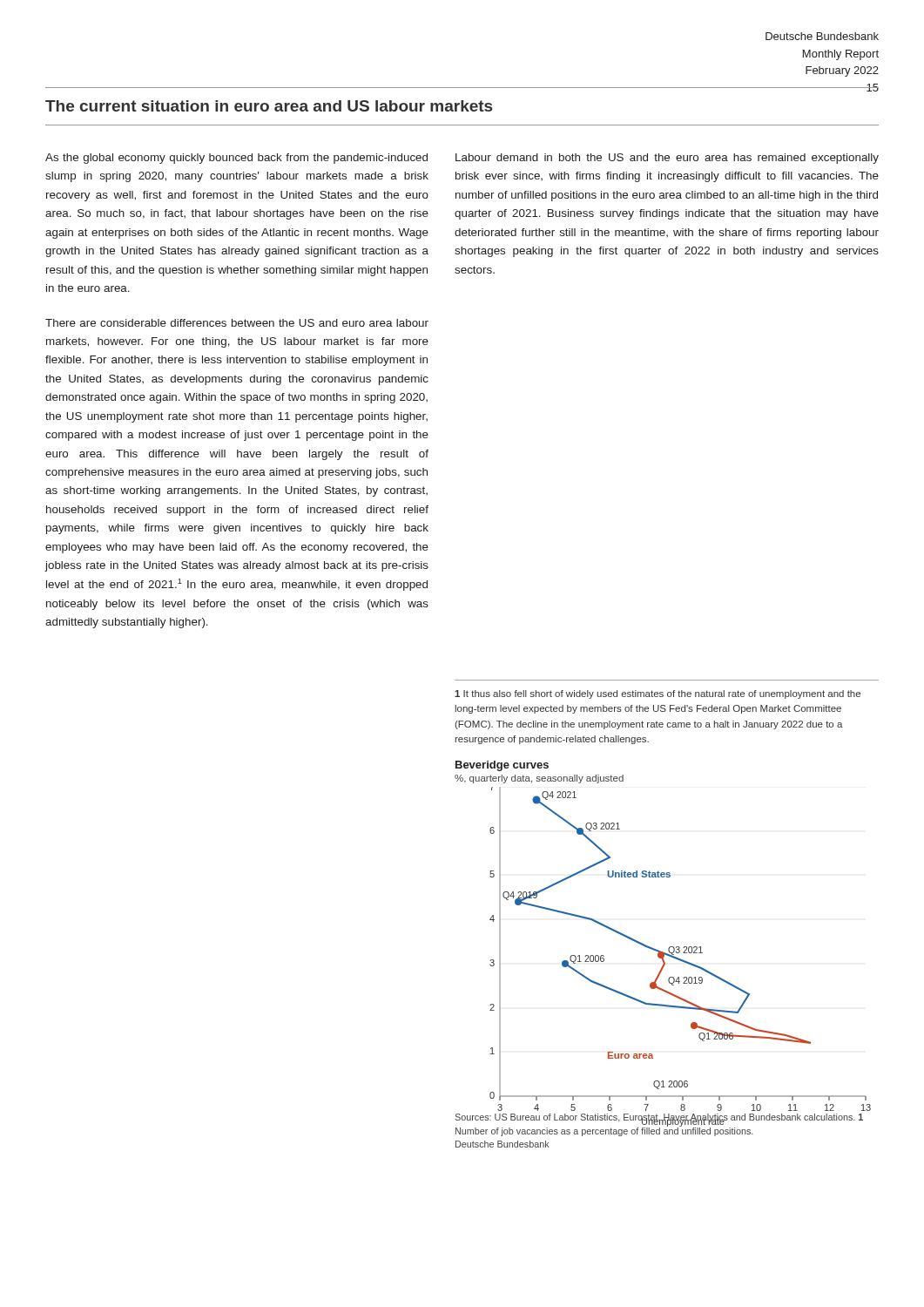This screenshot has width=924, height=1307.
Task: Locate the line chart
Action: [667, 942]
